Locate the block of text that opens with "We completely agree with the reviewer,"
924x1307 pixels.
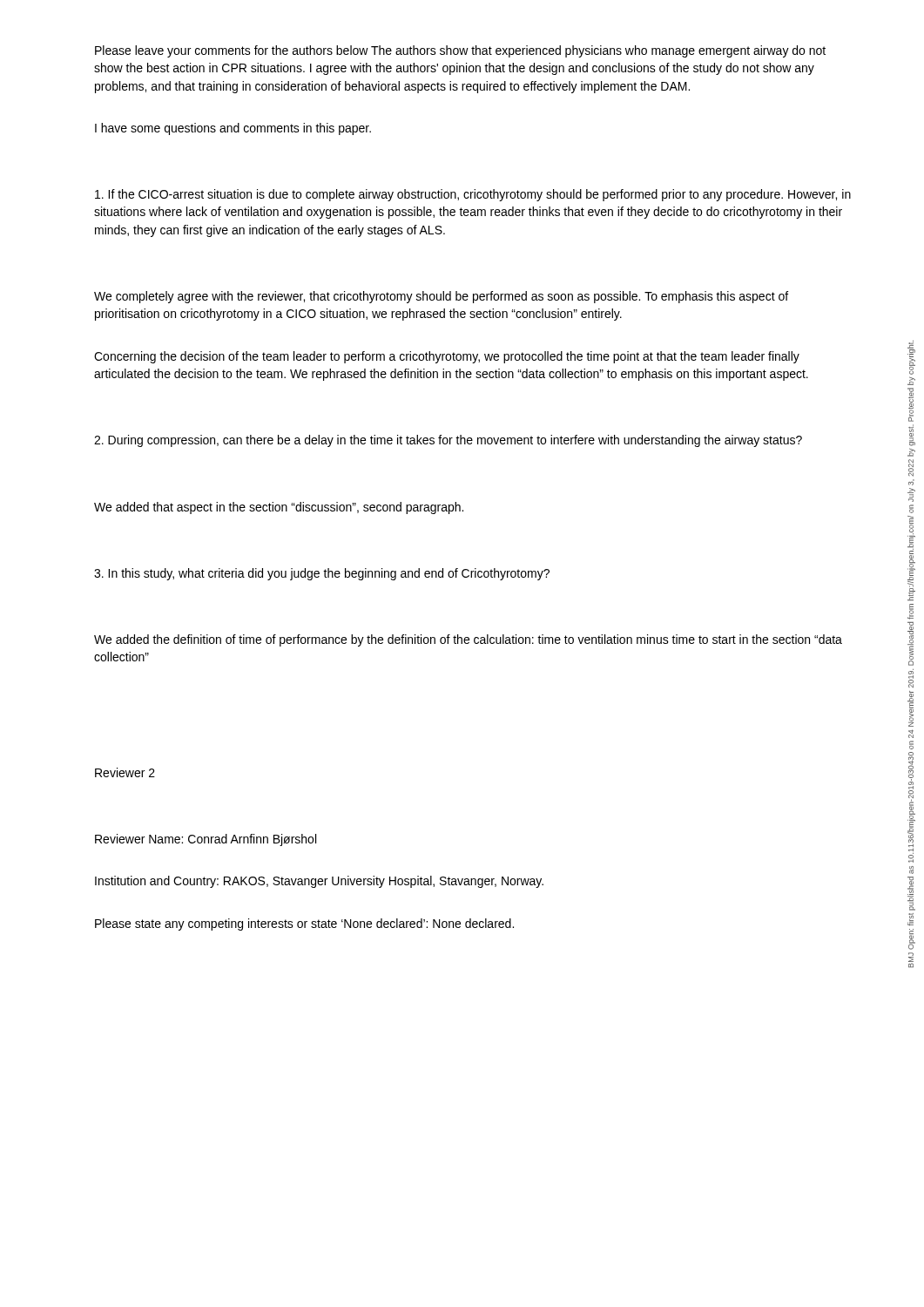coord(473,305)
